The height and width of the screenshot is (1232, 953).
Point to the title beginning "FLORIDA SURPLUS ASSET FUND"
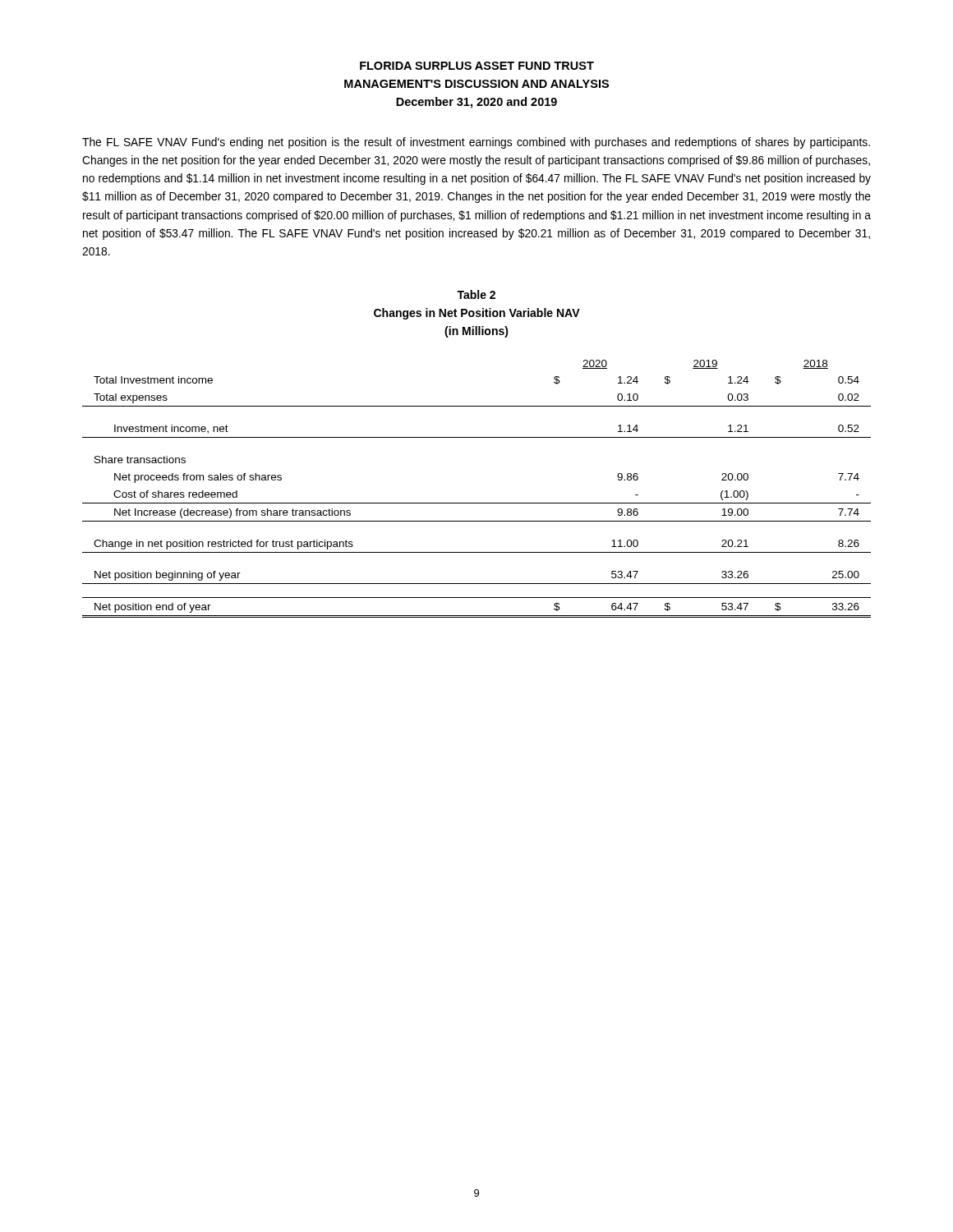click(476, 84)
